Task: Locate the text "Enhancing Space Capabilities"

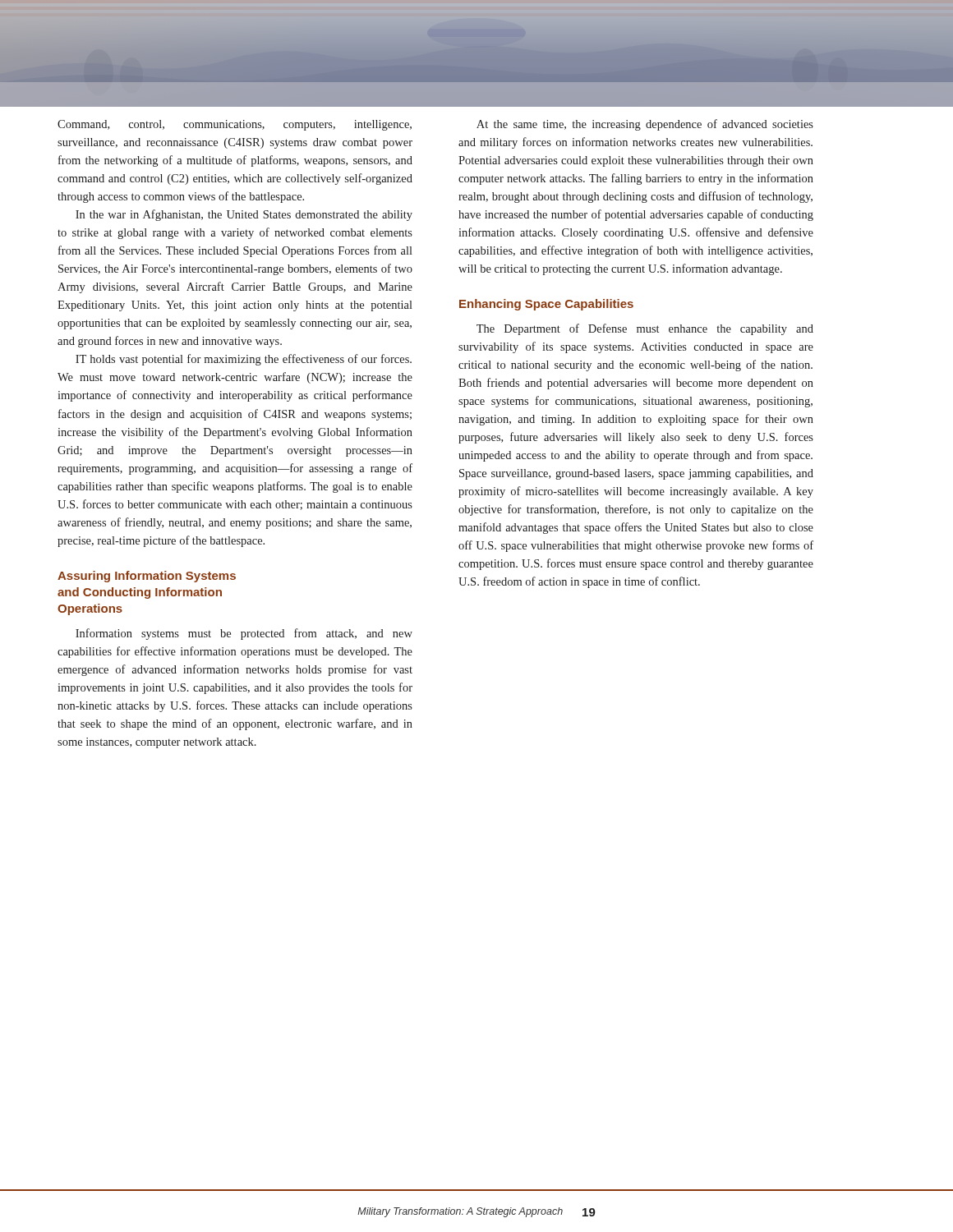Action: [546, 304]
